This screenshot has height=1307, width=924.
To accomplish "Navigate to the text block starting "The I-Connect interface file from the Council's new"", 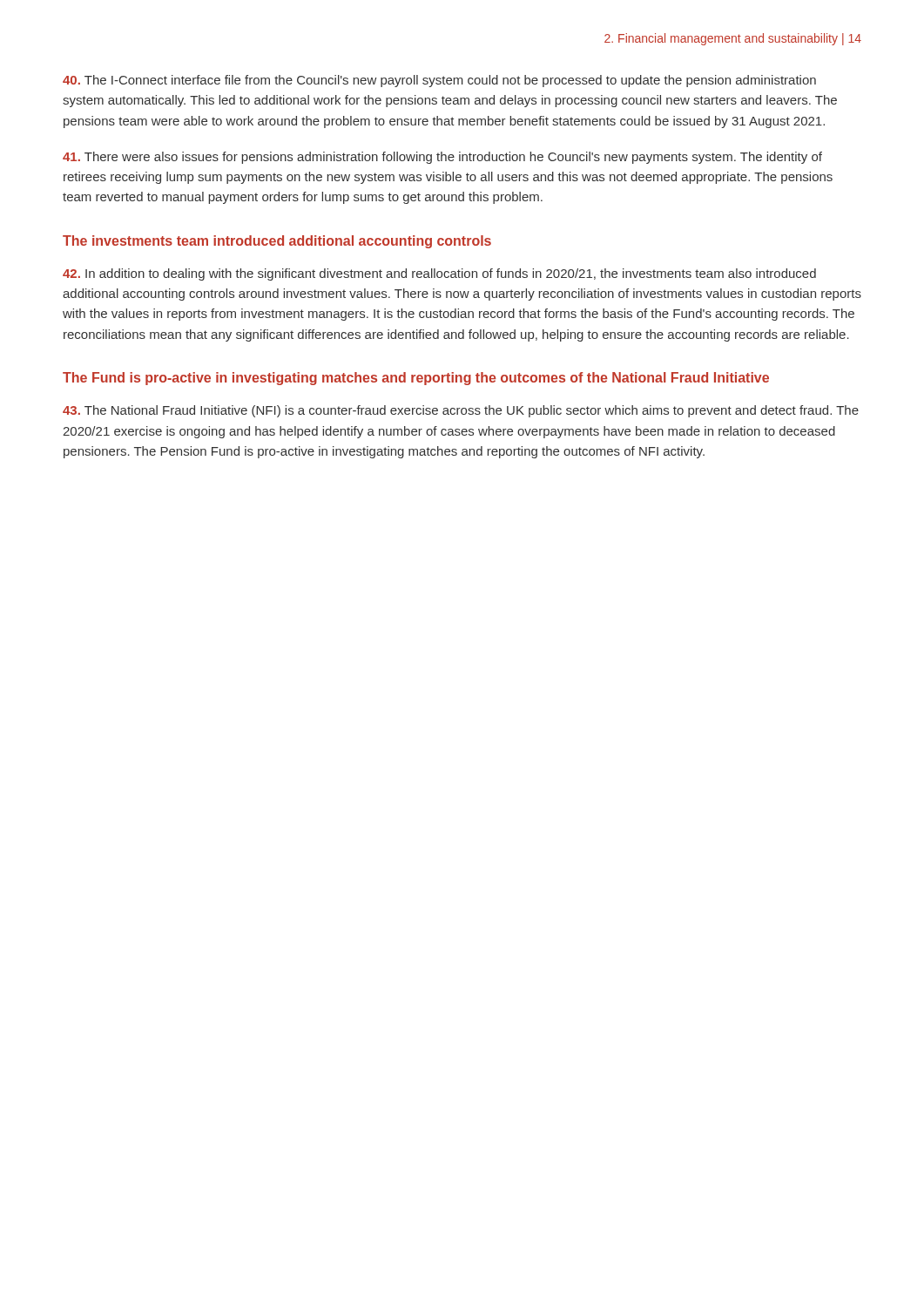I will click(450, 100).
